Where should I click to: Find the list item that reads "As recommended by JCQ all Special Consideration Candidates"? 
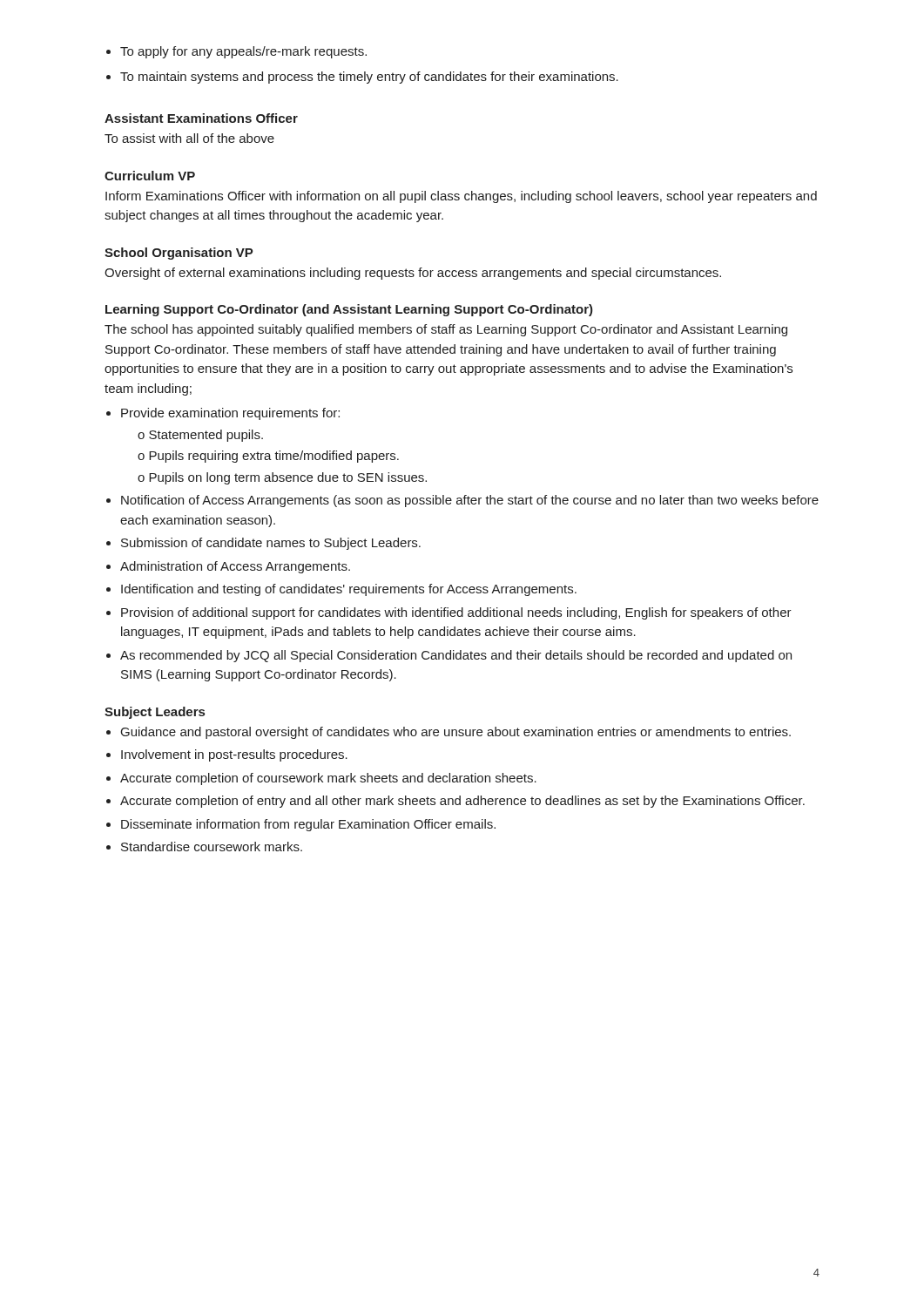[x=456, y=664]
